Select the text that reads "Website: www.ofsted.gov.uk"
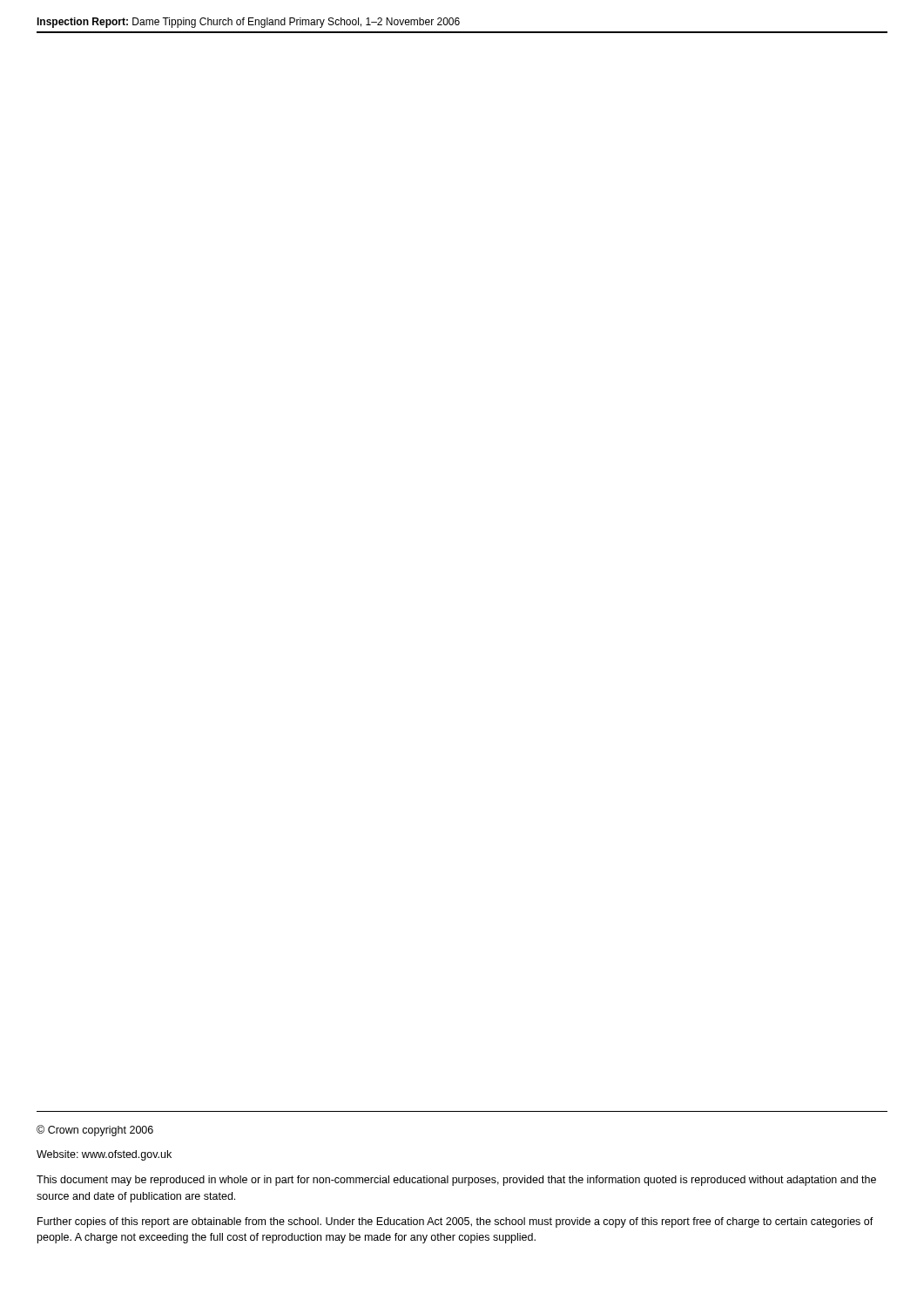 click(x=104, y=1155)
